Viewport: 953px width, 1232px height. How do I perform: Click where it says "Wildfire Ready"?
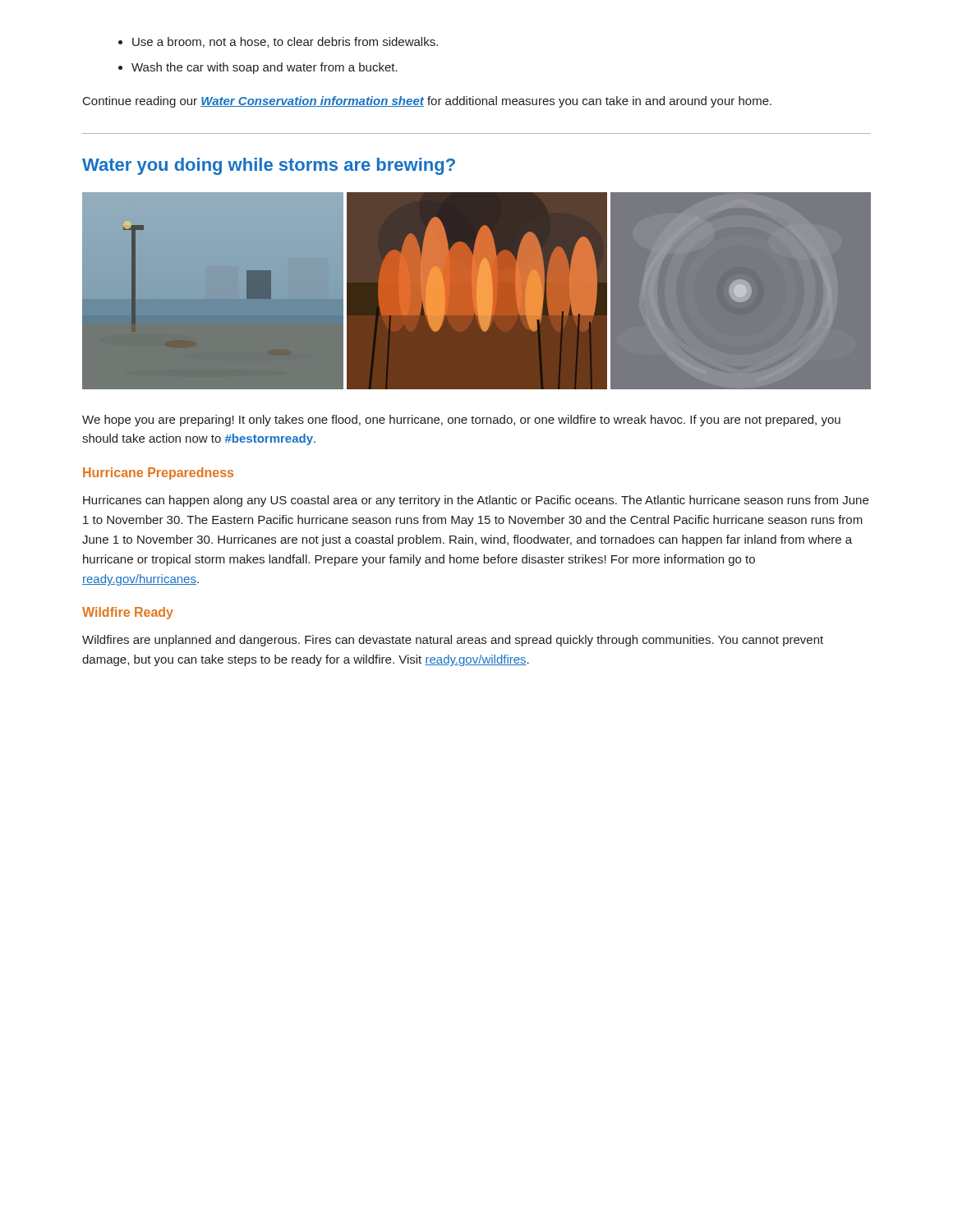pos(128,613)
